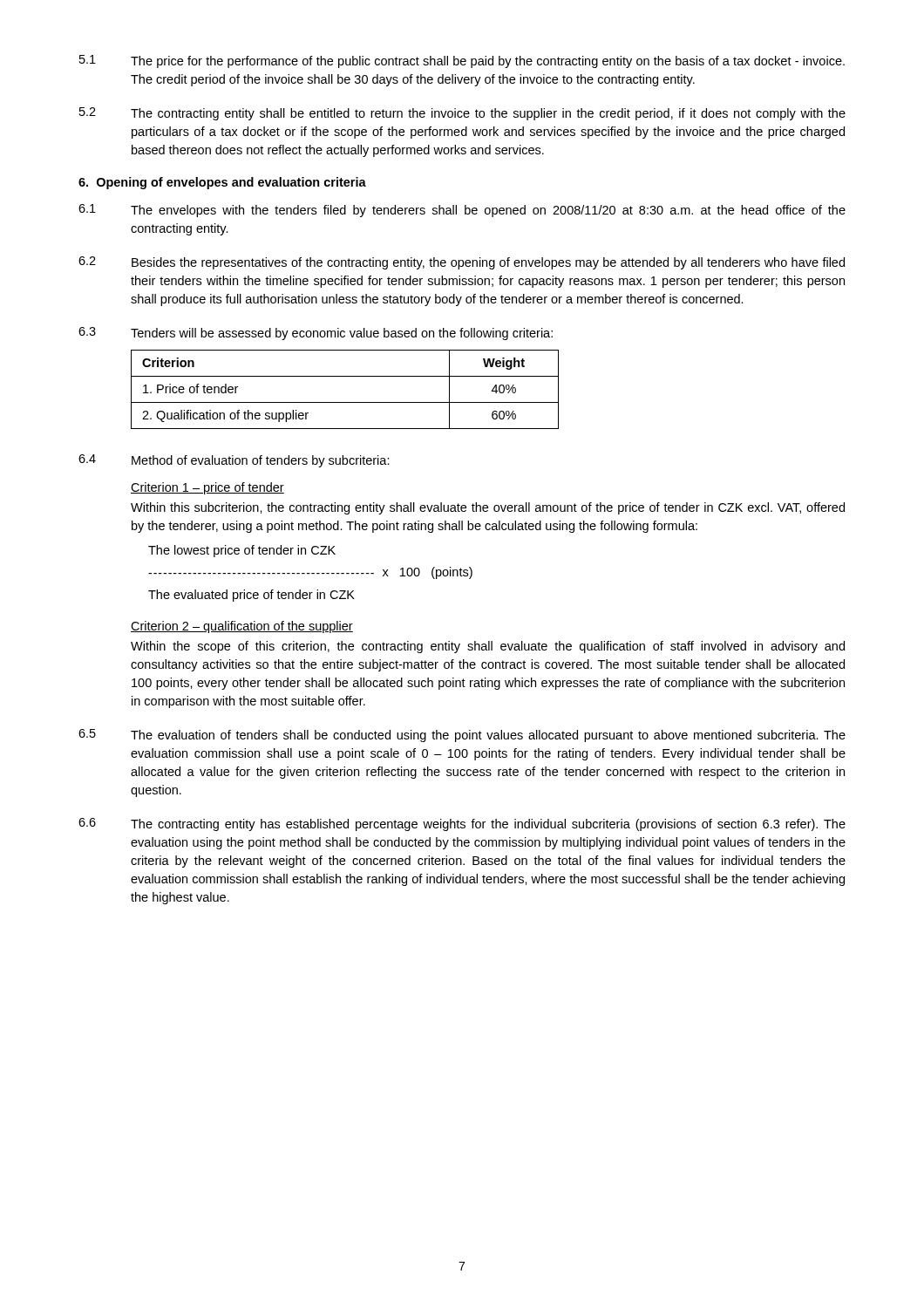Image resolution: width=924 pixels, height=1308 pixels.
Task: Navigate to the block starting "6.3 Tenders will be assessed by economic"
Action: [x=462, y=380]
